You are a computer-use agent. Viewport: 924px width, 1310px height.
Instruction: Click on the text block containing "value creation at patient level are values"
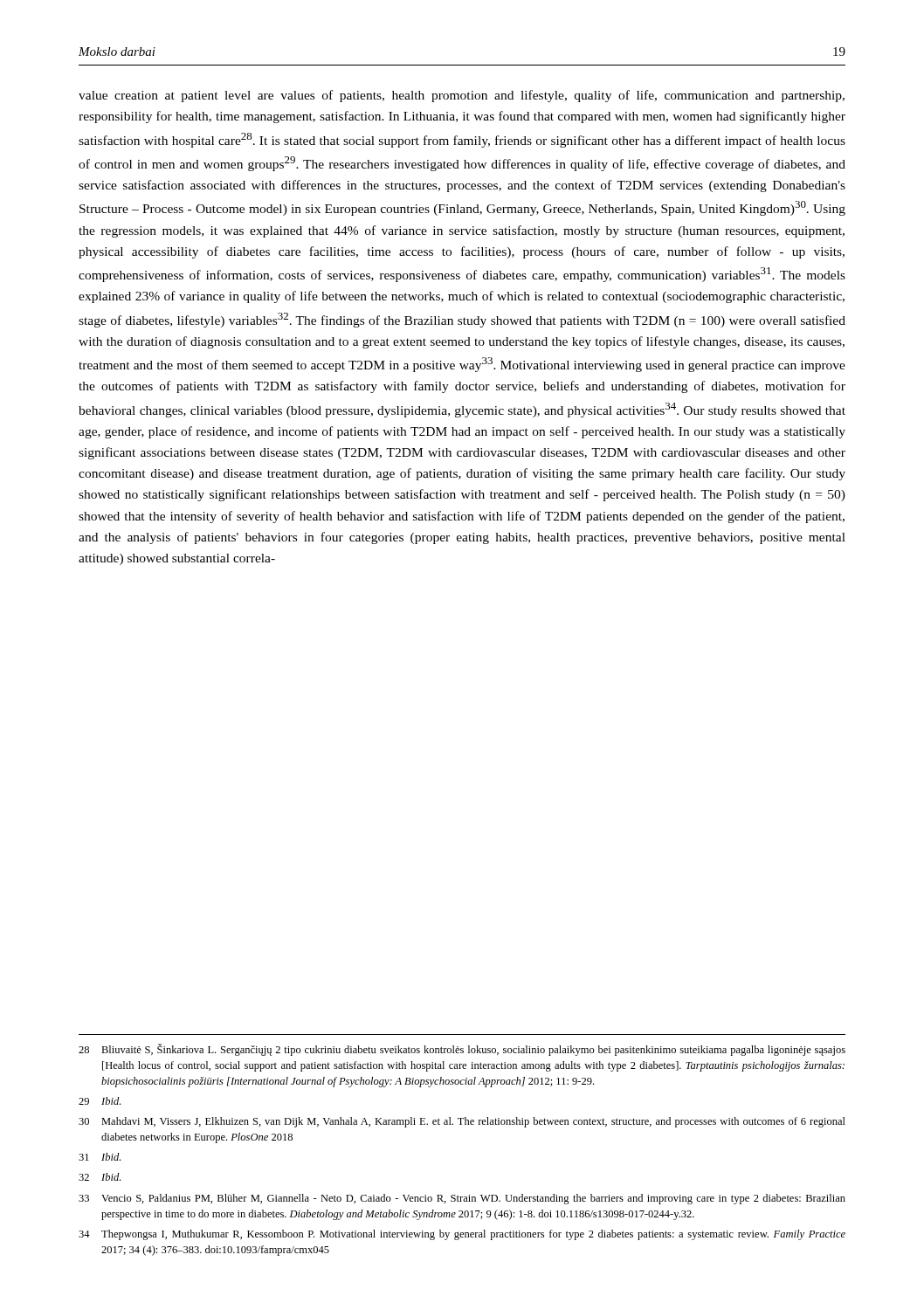click(x=462, y=327)
